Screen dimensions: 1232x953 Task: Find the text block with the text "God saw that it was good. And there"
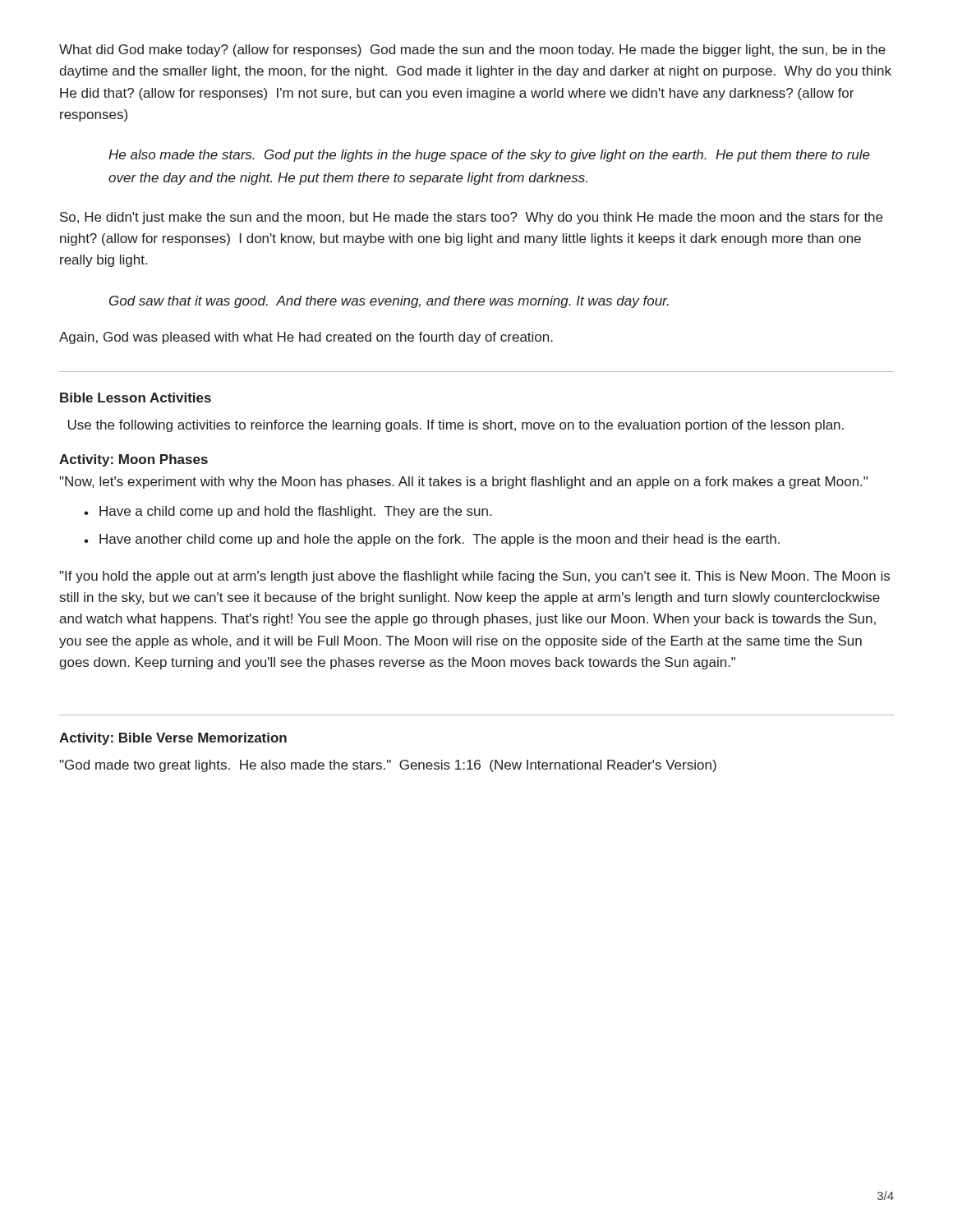point(389,301)
